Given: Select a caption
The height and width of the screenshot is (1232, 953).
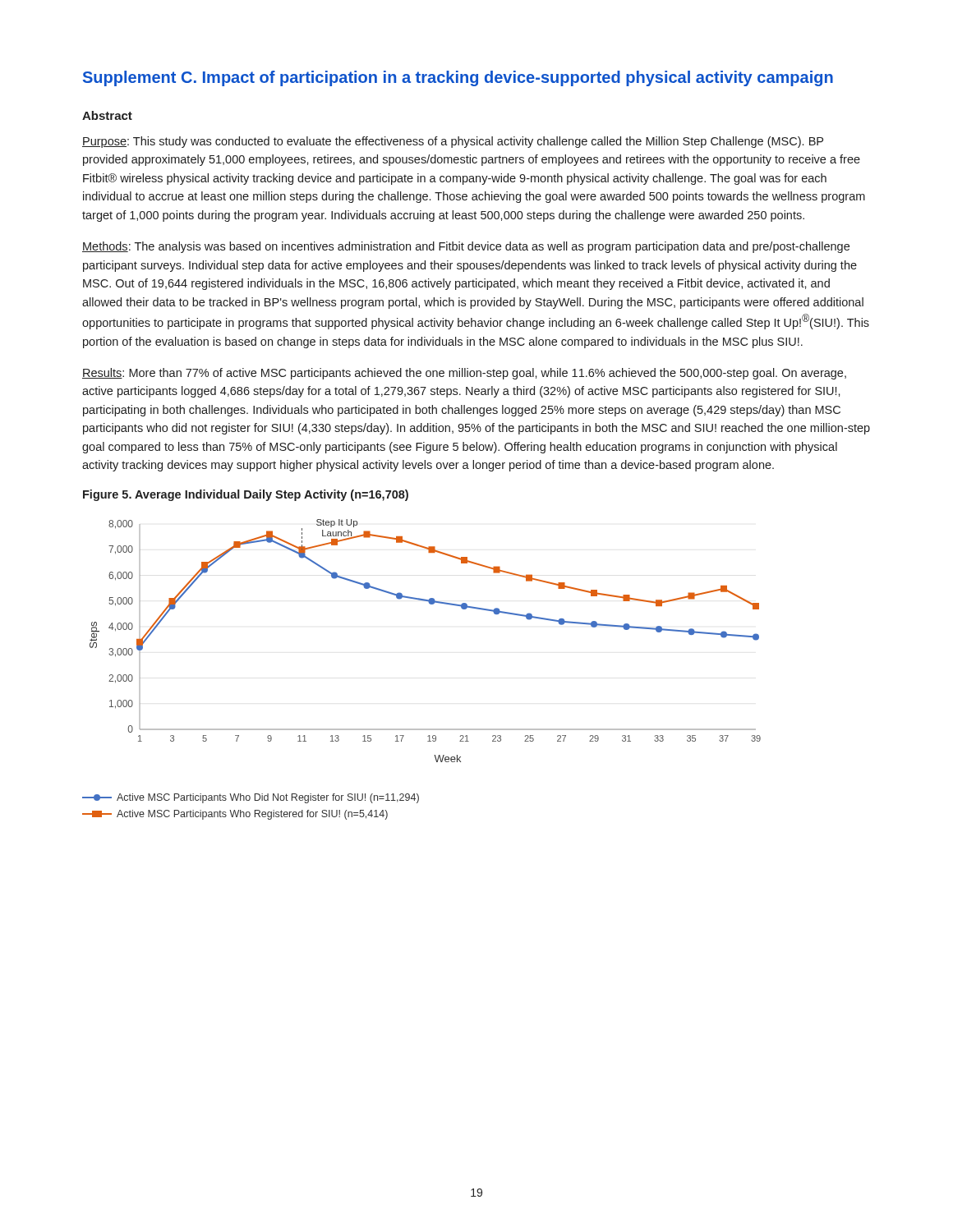Looking at the screenshot, I should coord(245,494).
